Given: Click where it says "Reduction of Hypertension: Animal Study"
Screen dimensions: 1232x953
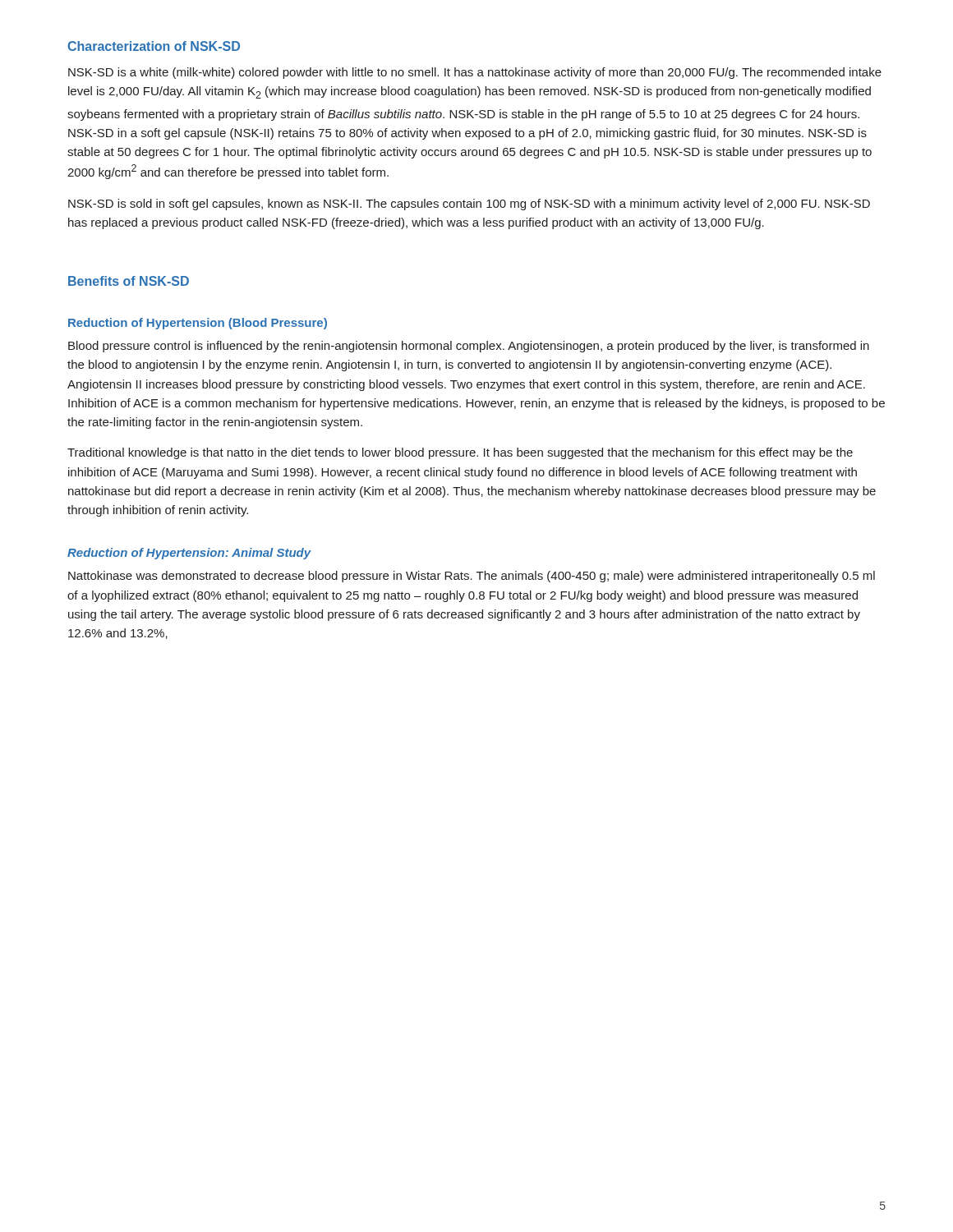Looking at the screenshot, I should (189, 553).
